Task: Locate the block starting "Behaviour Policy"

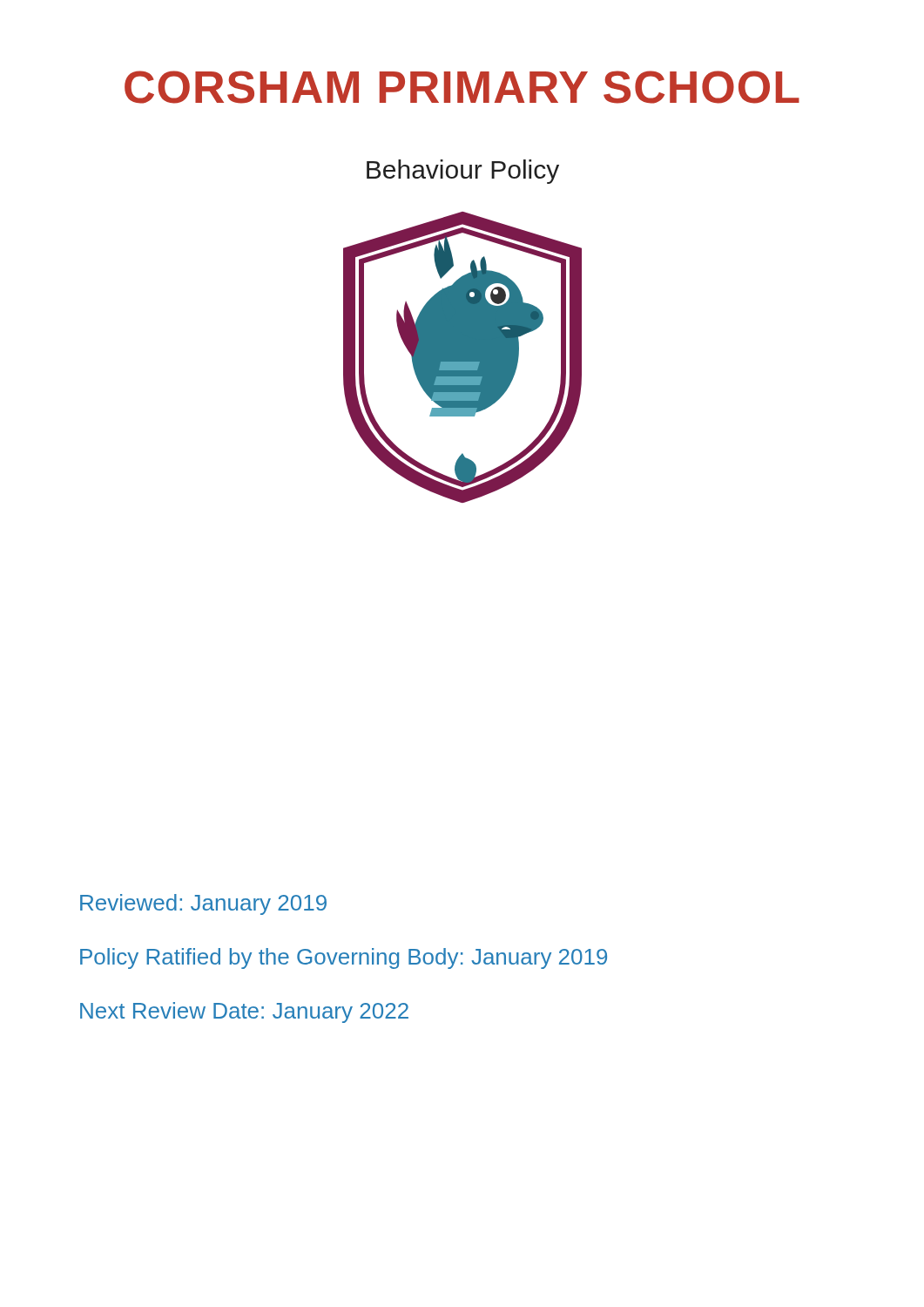Action: pyautogui.click(x=462, y=170)
